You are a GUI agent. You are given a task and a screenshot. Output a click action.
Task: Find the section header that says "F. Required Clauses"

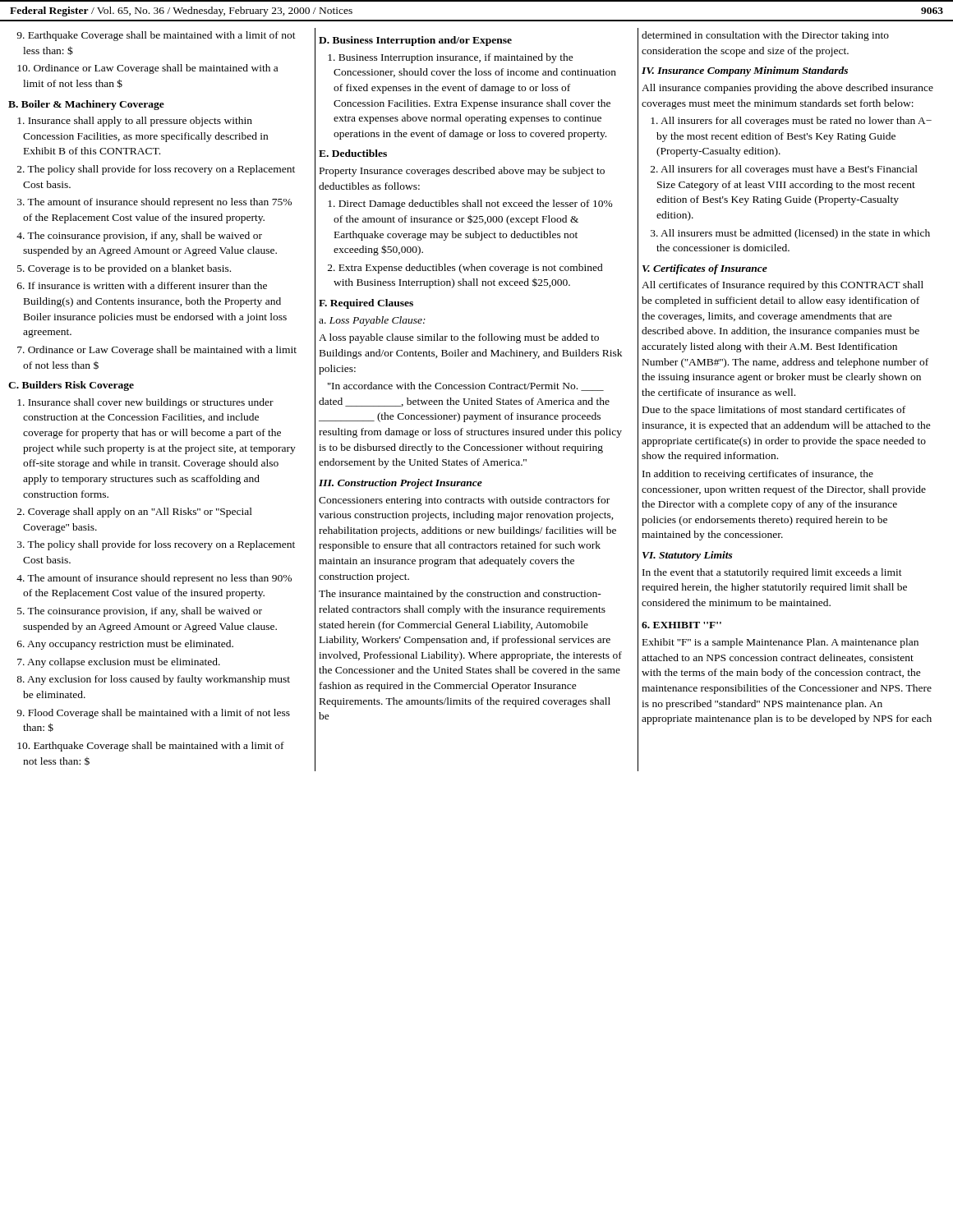(x=366, y=303)
